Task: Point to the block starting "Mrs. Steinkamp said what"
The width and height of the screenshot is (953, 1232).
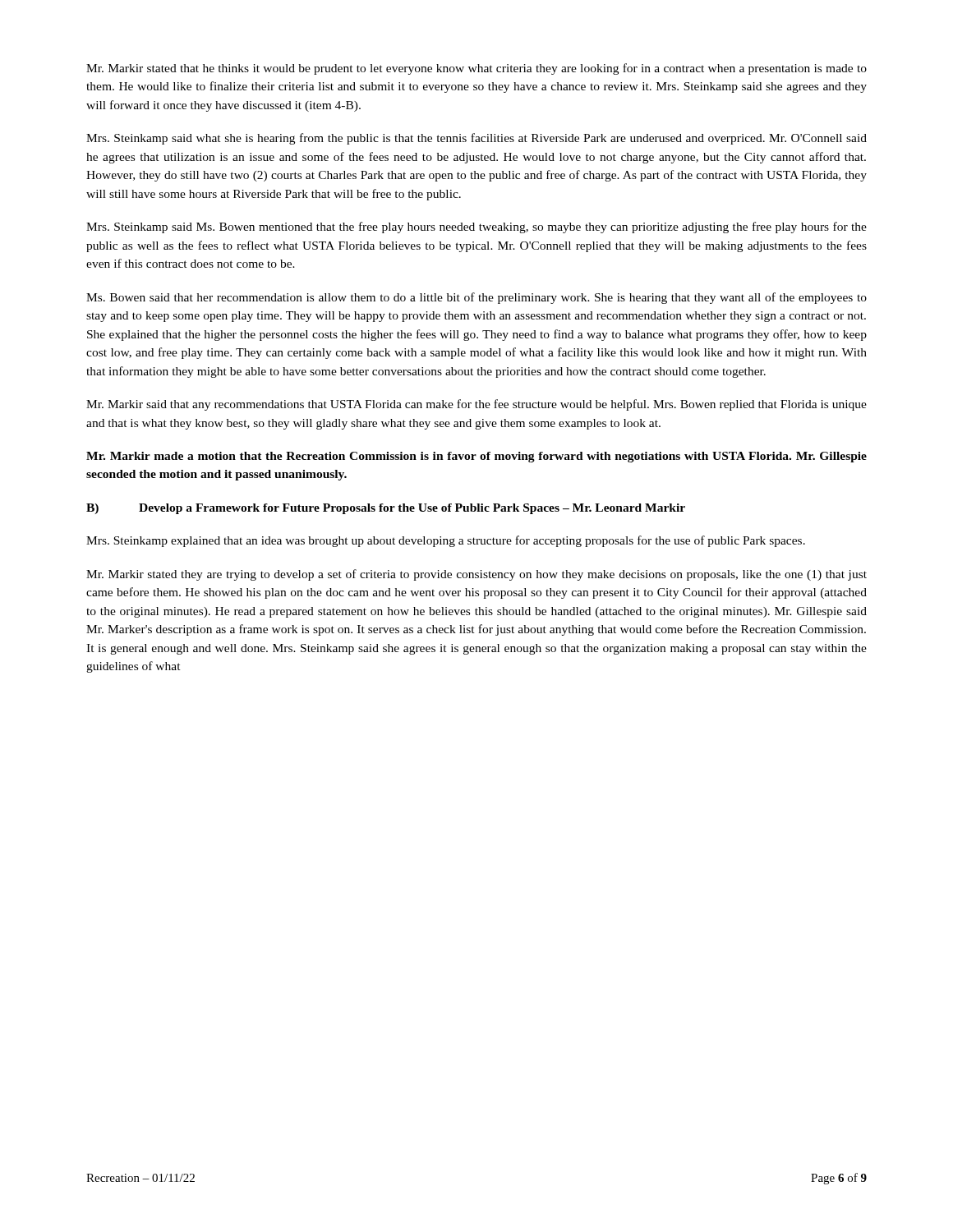Action: coord(476,166)
